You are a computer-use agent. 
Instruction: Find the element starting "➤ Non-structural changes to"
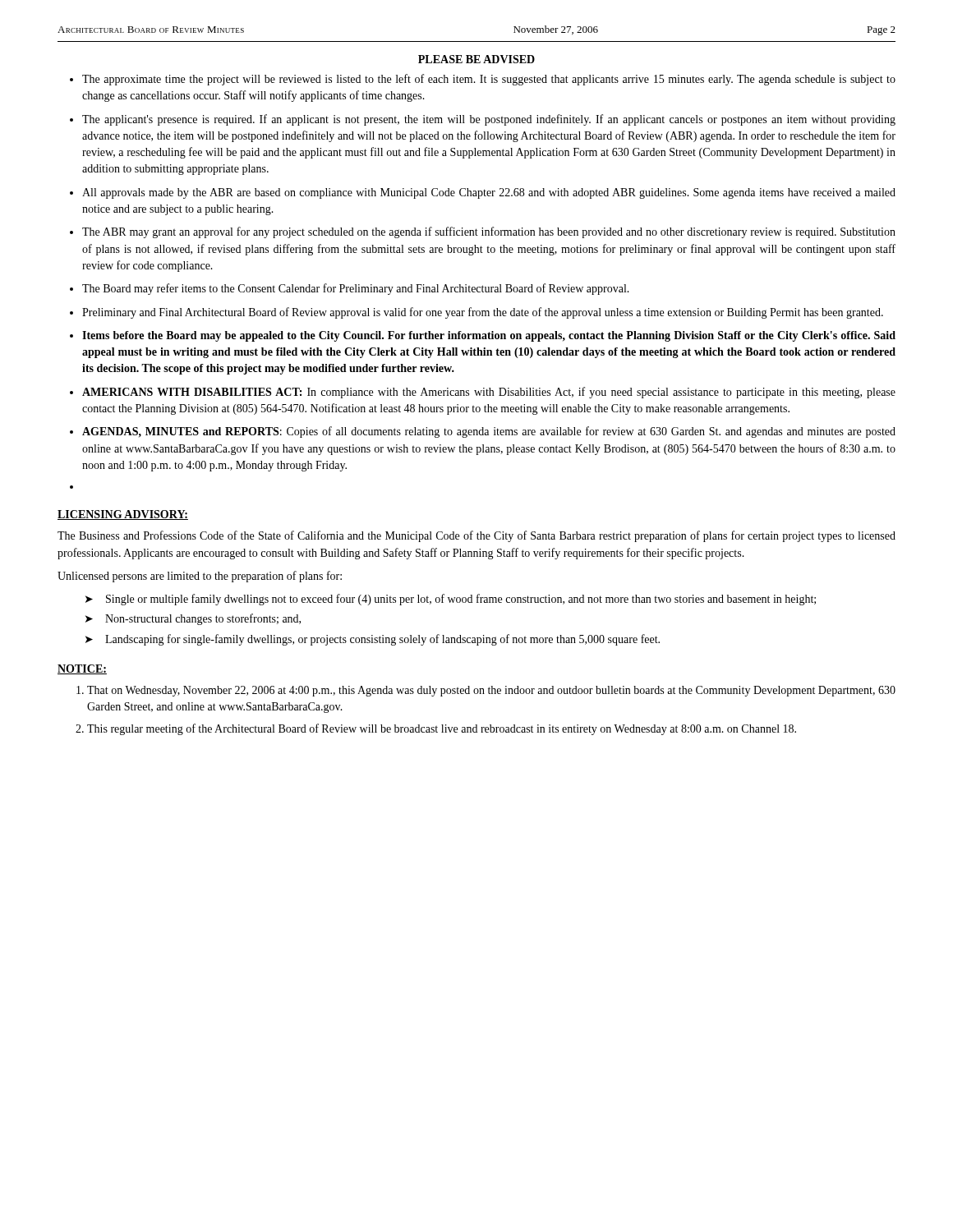point(193,620)
